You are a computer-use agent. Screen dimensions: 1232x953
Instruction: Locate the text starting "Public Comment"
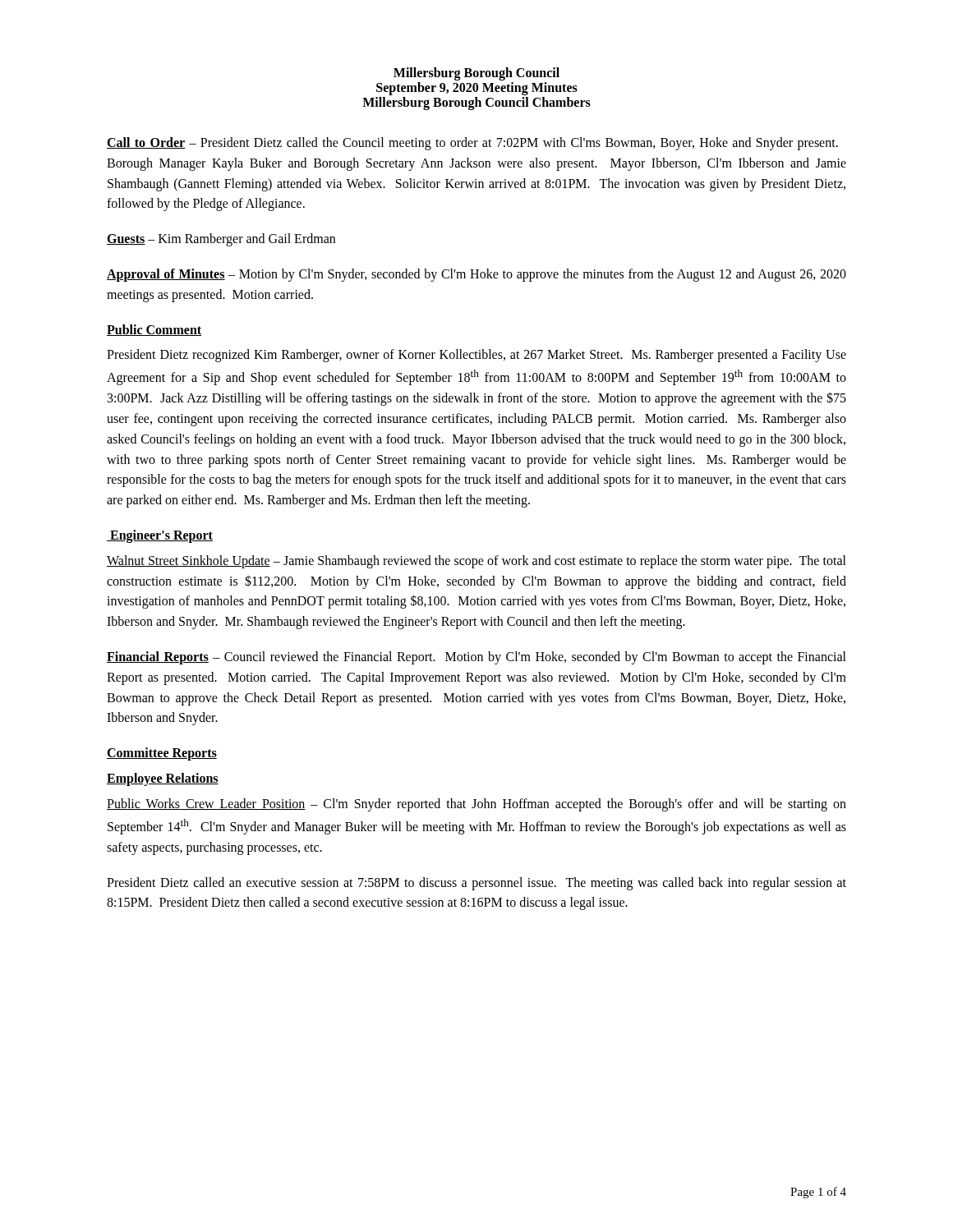pos(154,329)
